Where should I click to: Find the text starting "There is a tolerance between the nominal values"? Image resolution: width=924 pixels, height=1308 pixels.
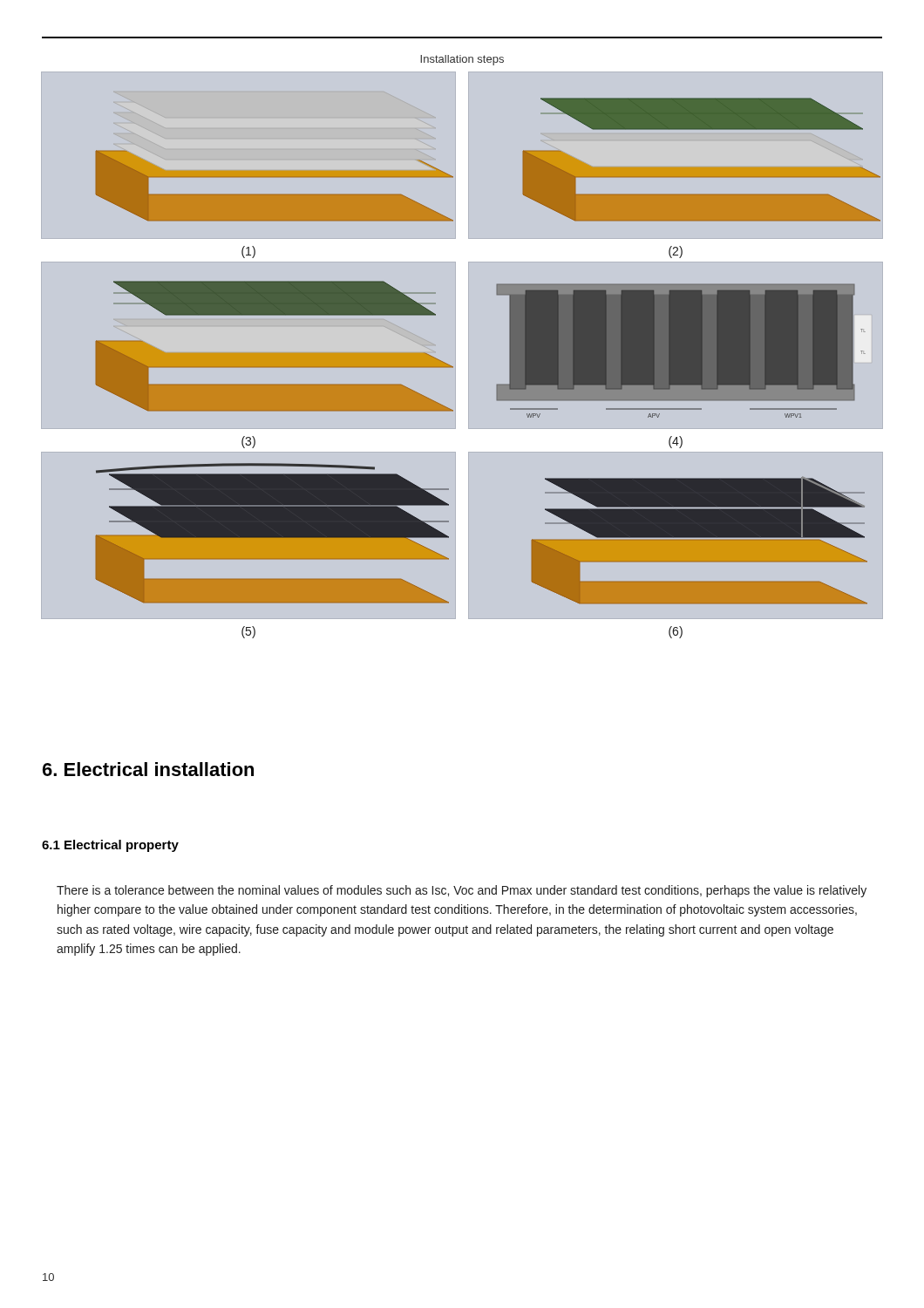(462, 920)
